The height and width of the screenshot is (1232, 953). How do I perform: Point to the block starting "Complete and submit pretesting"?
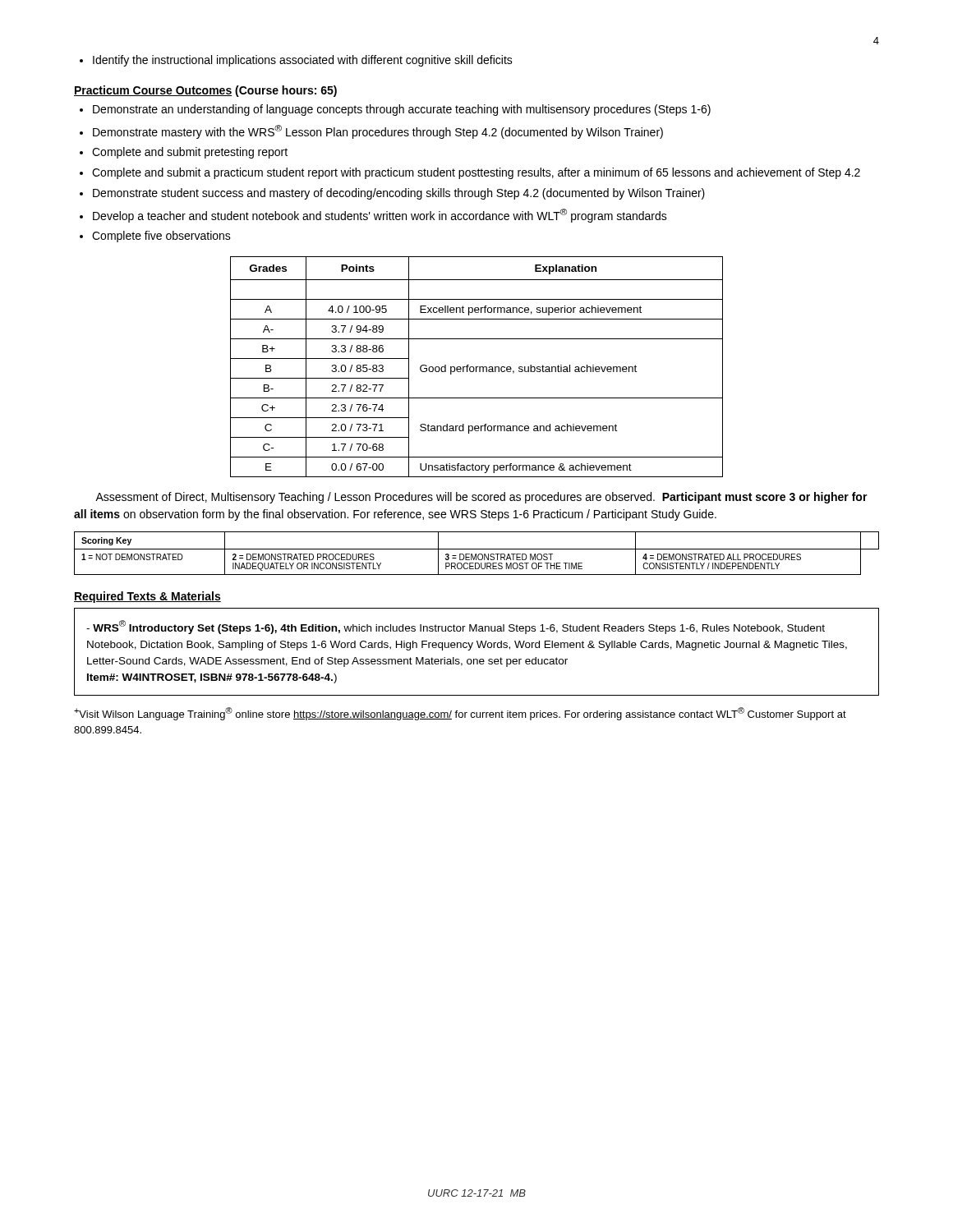tap(190, 152)
